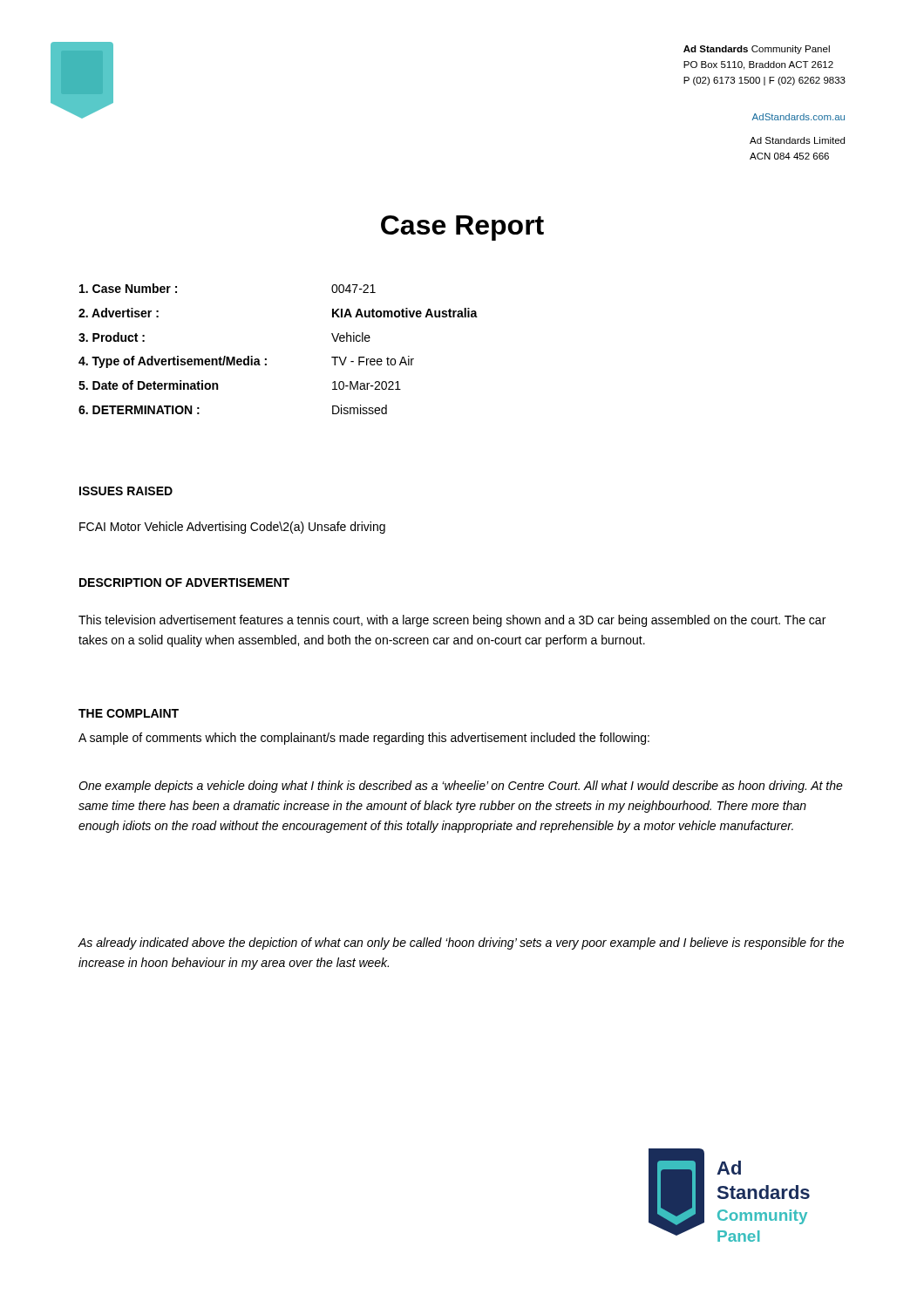Image resolution: width=924 pixels, height=1308 pixels.
Task: Select the element starting "DESCRIPTION OF ADVERTISEMENT"
Action: pos(184,583)
